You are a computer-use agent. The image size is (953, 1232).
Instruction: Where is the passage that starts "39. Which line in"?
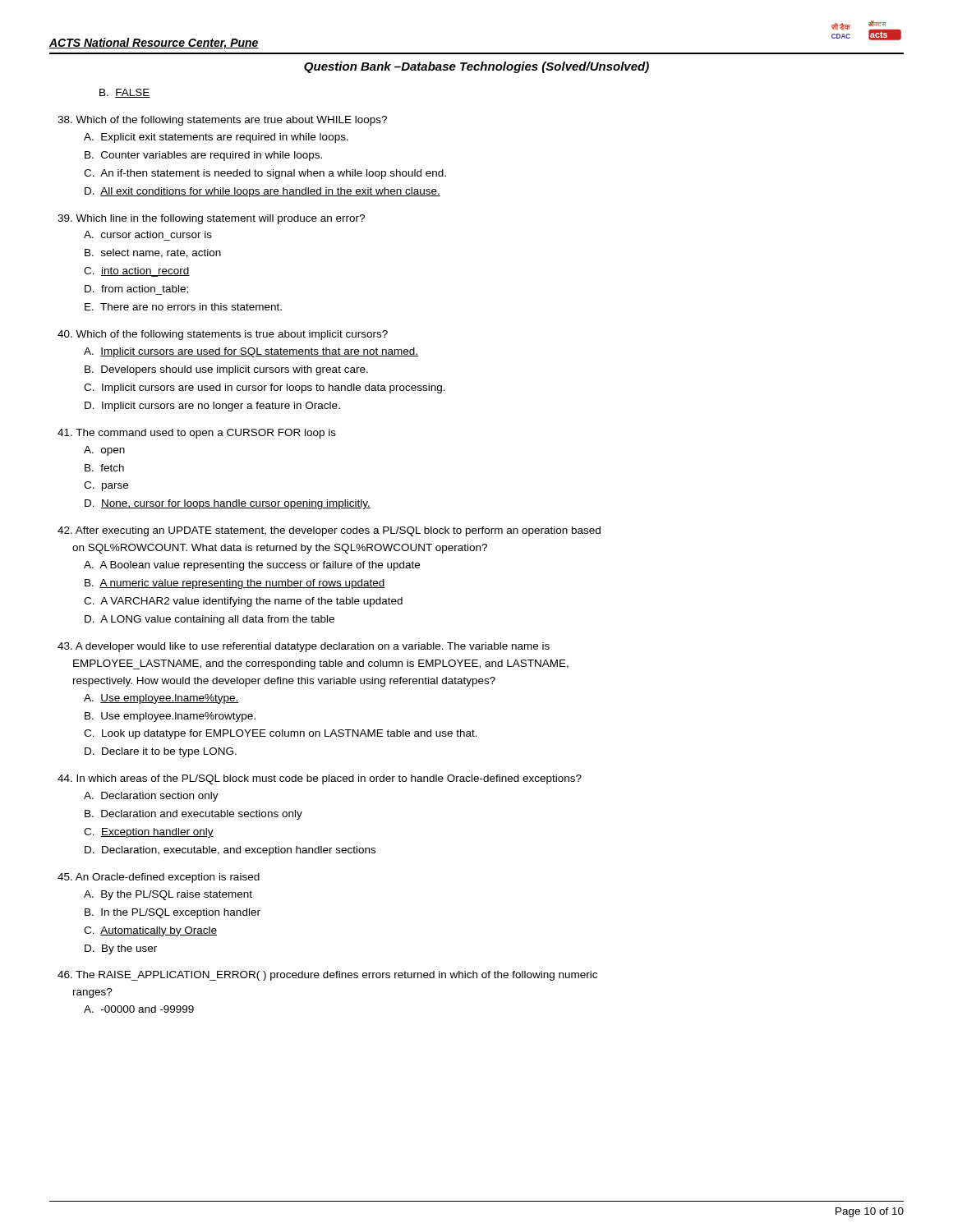[x=211, y=219]
